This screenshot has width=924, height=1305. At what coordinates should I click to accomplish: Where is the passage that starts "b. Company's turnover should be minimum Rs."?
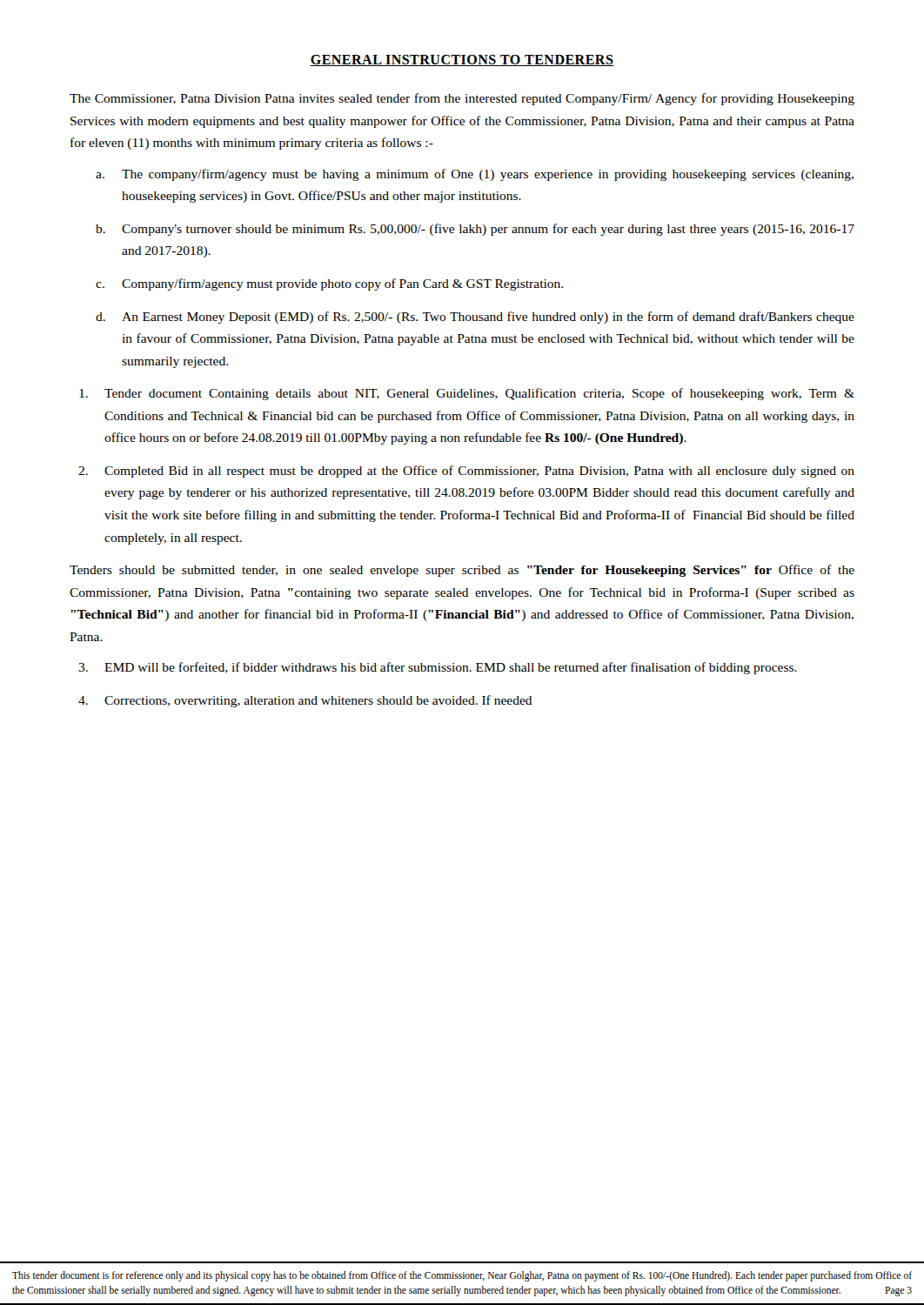click(x=475, y=240)
